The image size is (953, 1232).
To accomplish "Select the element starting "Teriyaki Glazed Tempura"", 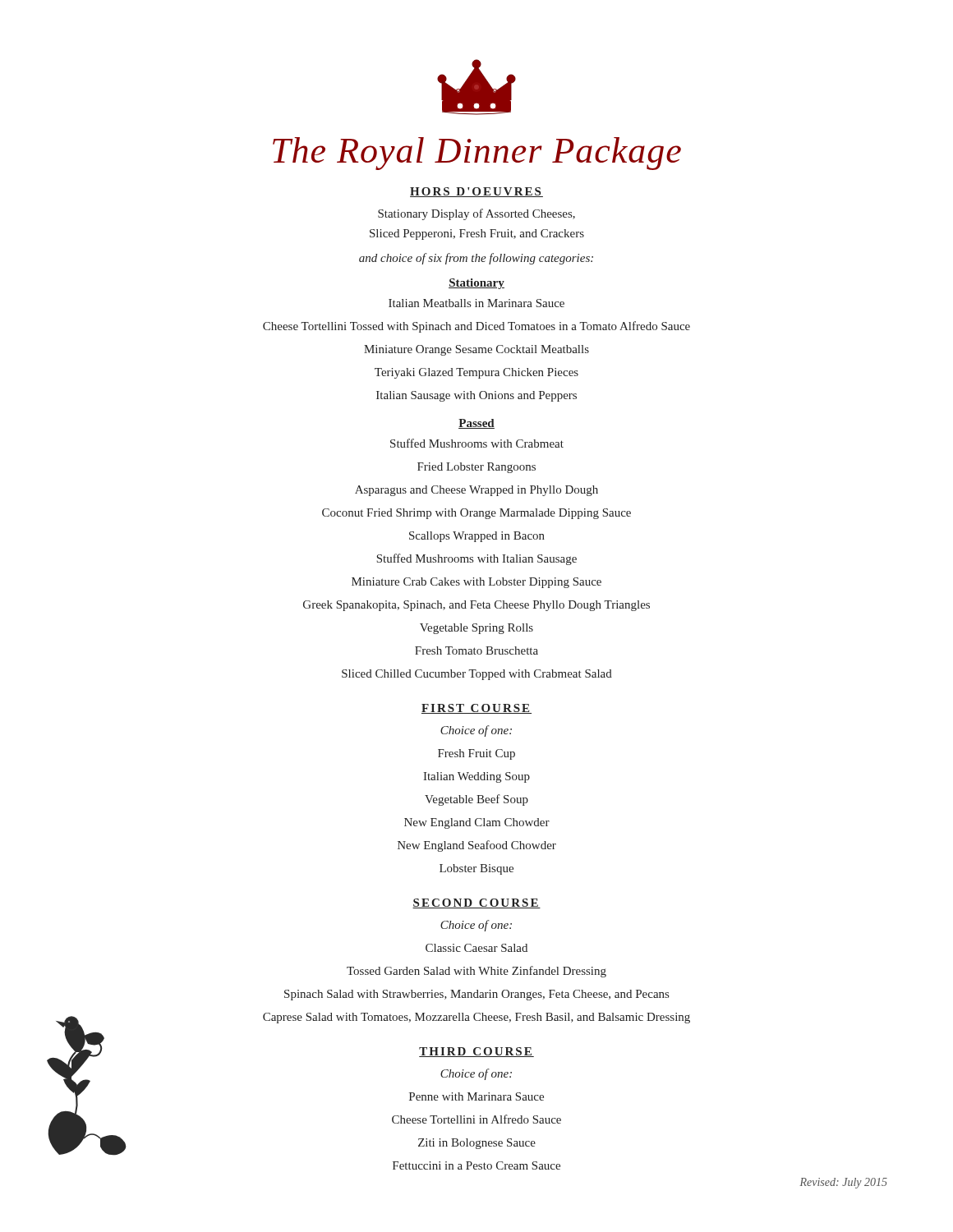I will coord(476,372).
